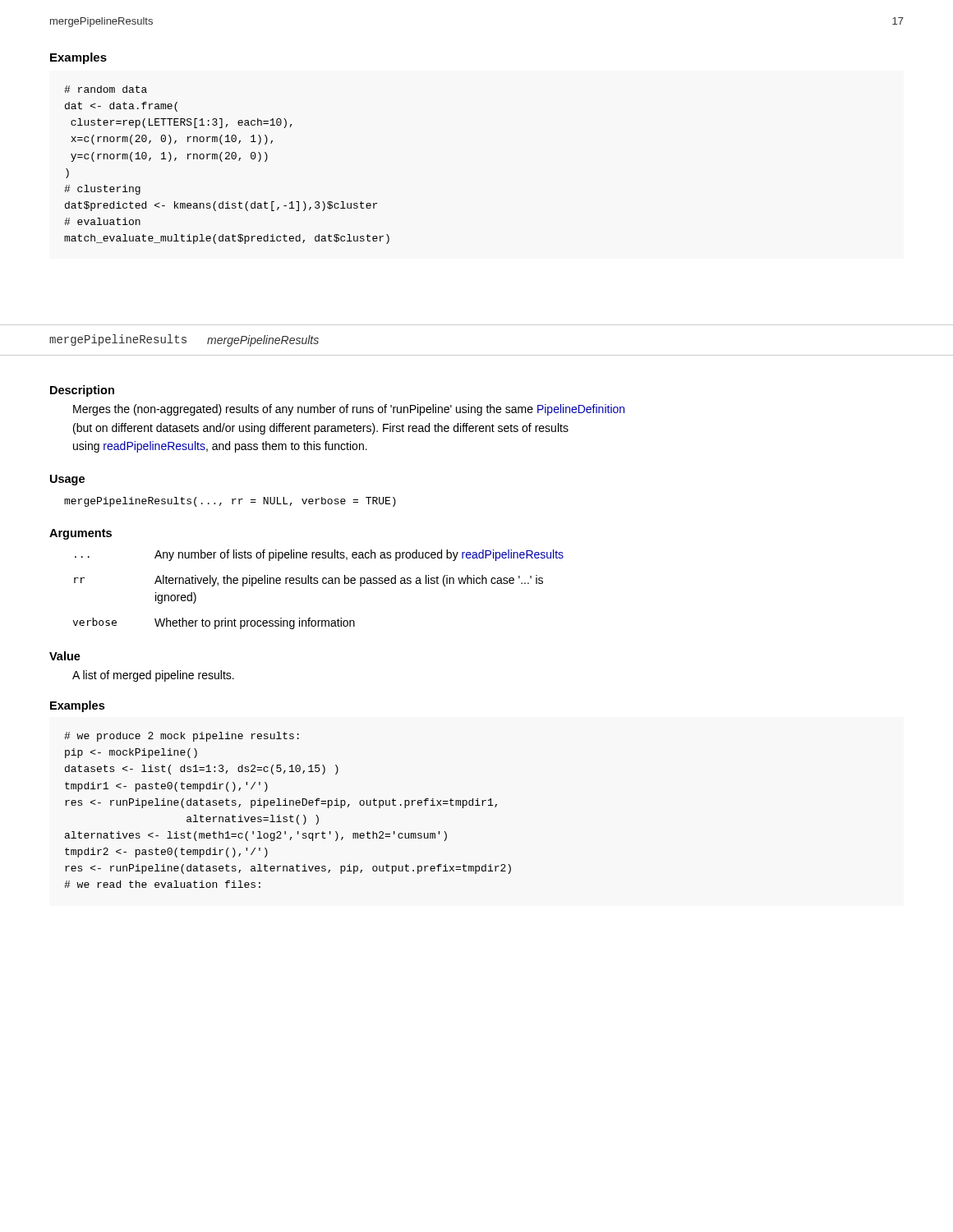Select the passage starting "mergePipelineResults mergePipelineResults"
The height and width of the screenshot is (1232, 953).
tap(184, 340)
